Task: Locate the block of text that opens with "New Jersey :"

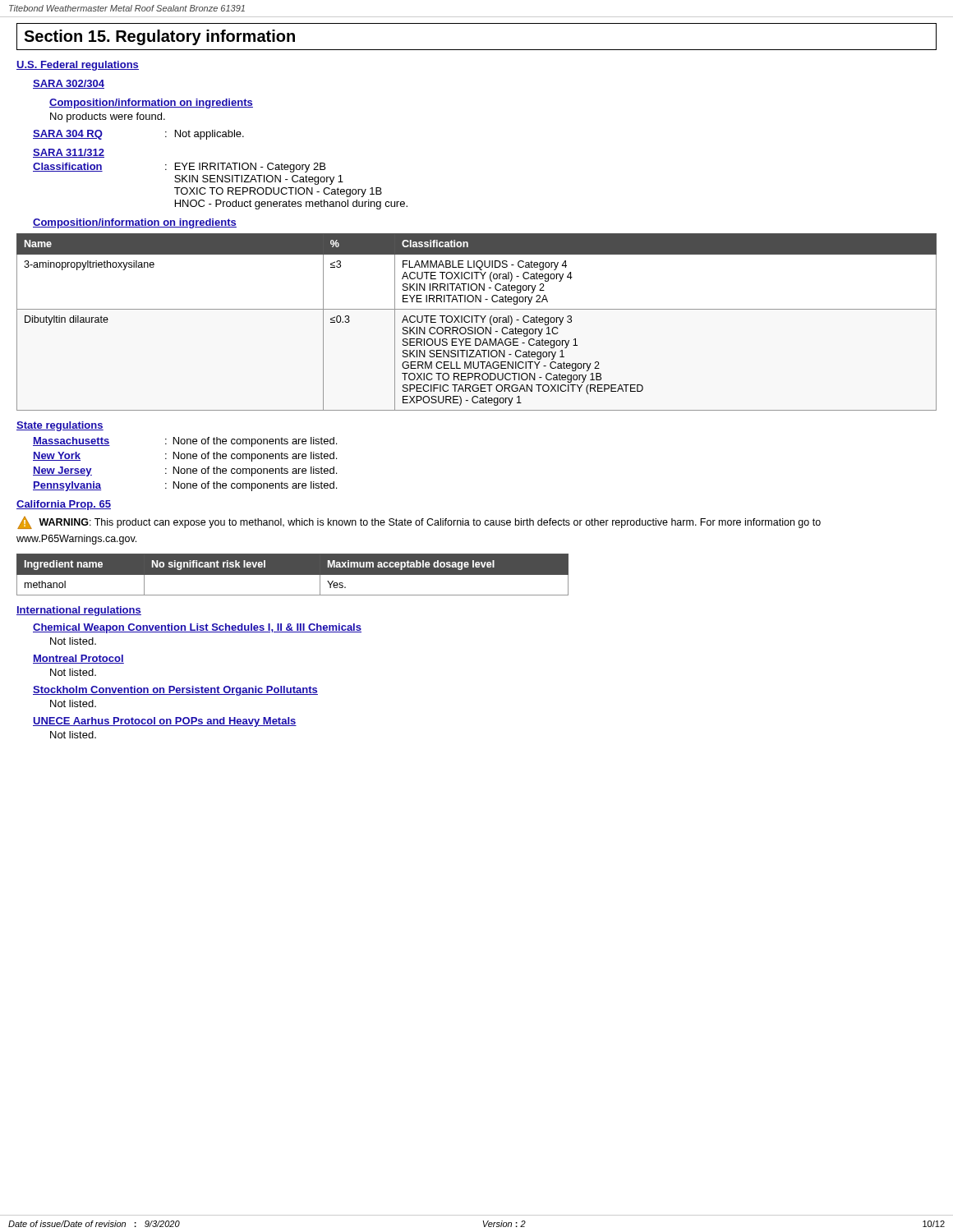Action: point(185,471)
